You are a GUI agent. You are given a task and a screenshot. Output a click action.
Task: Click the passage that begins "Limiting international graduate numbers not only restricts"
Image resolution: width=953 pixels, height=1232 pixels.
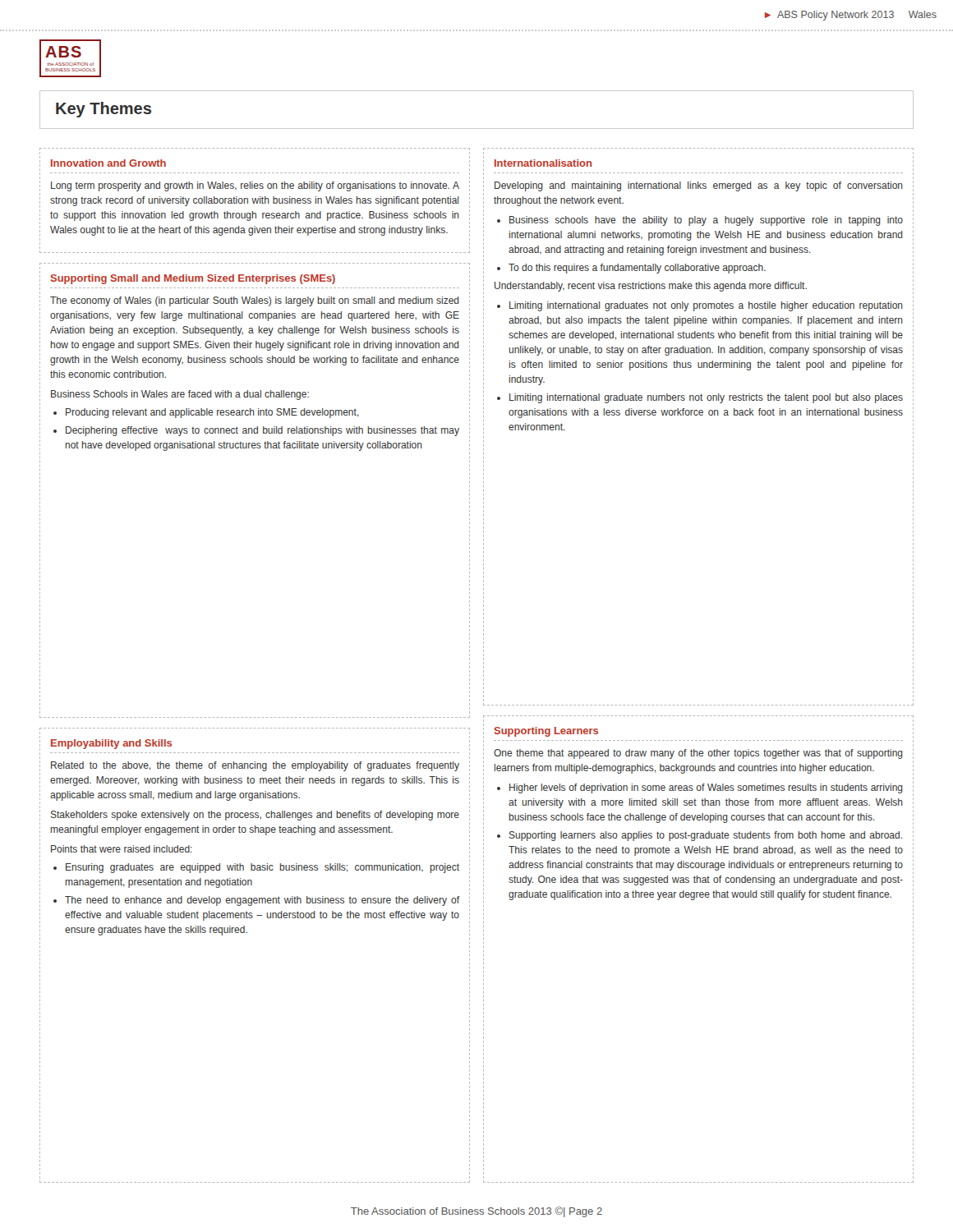(x=706, y=412)
